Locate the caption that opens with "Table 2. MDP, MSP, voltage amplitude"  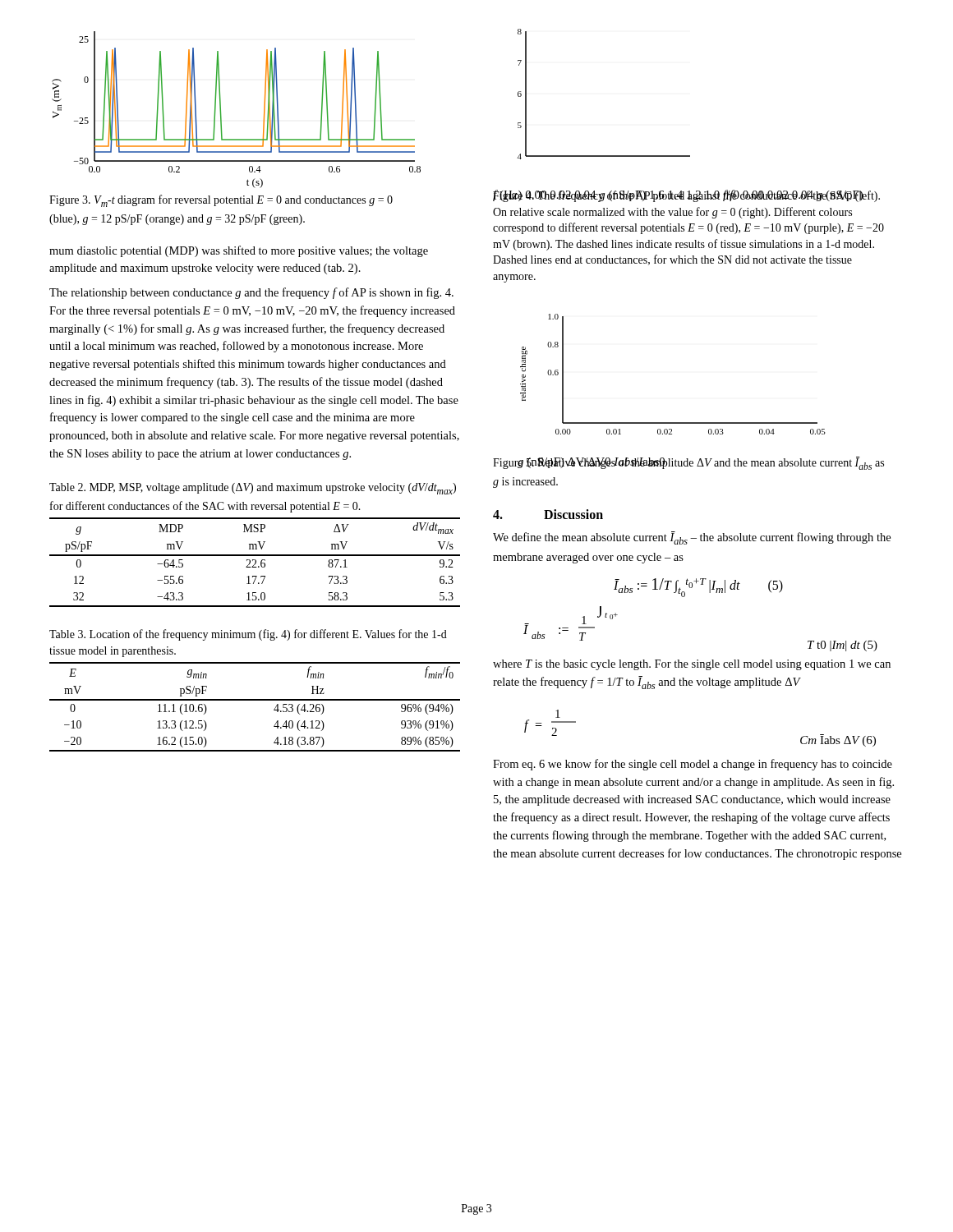[253, 497]
